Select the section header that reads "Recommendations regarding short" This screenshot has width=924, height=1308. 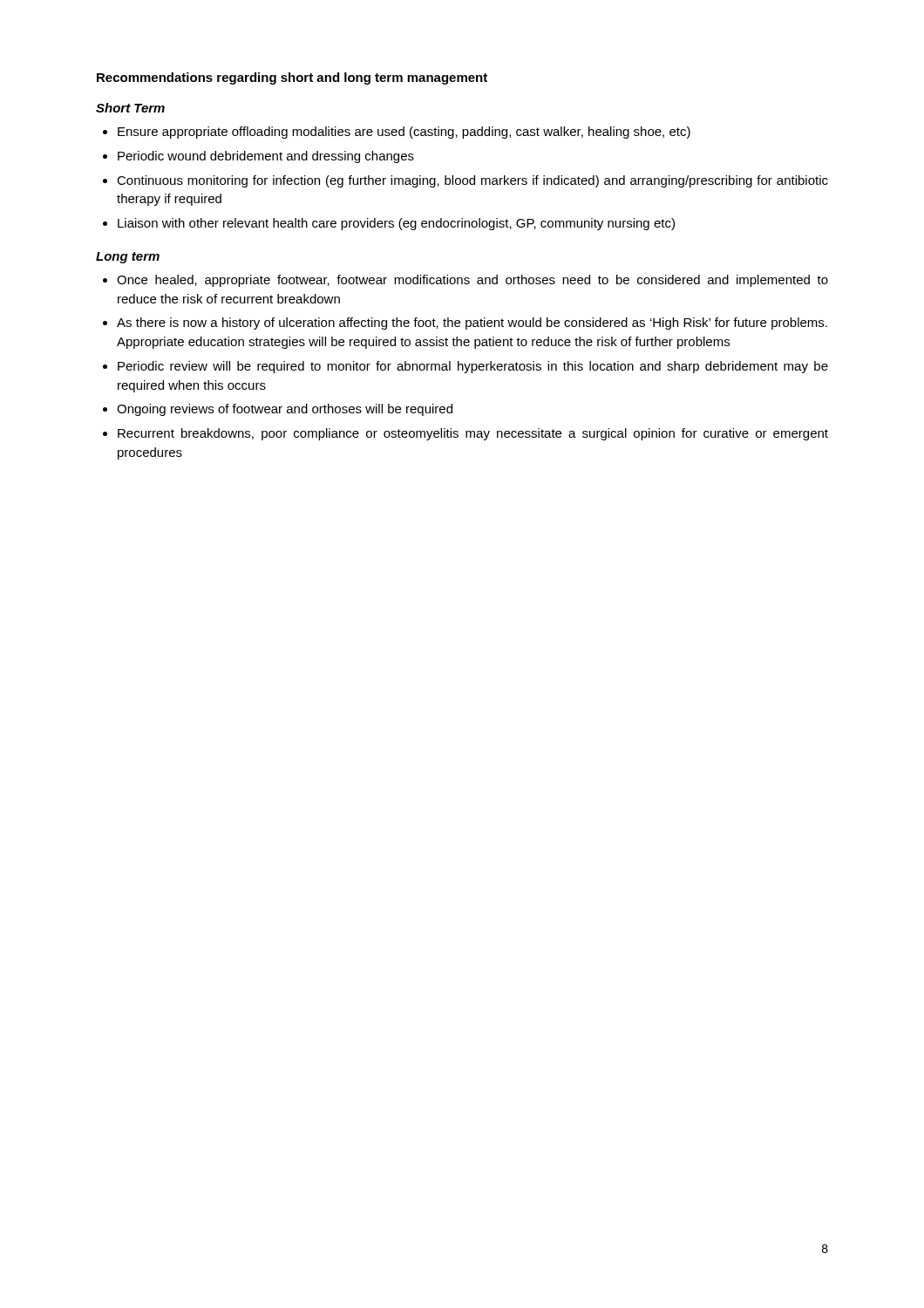pos(292,77)
